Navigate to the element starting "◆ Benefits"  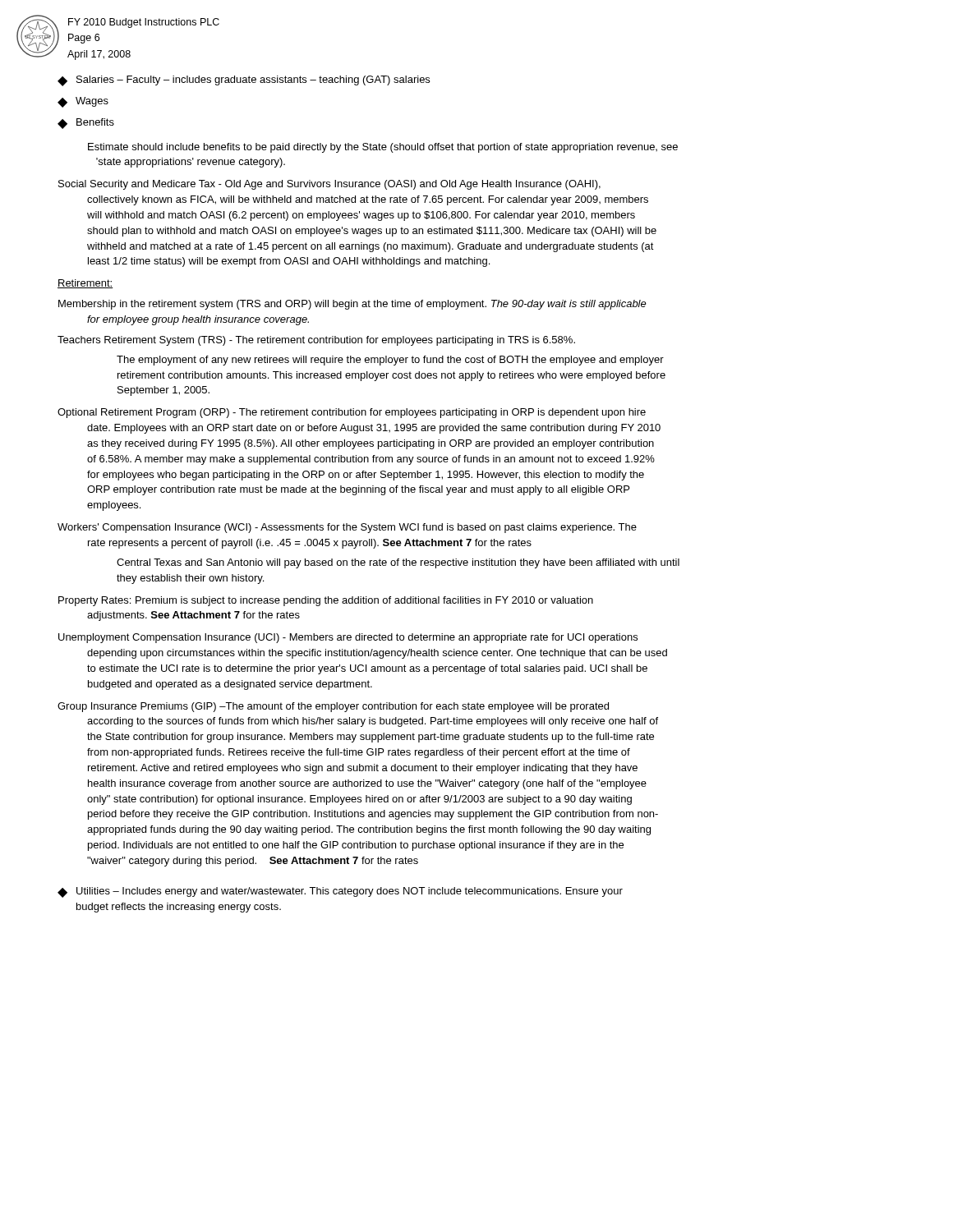pyautogui.click(x=86, y=124)
